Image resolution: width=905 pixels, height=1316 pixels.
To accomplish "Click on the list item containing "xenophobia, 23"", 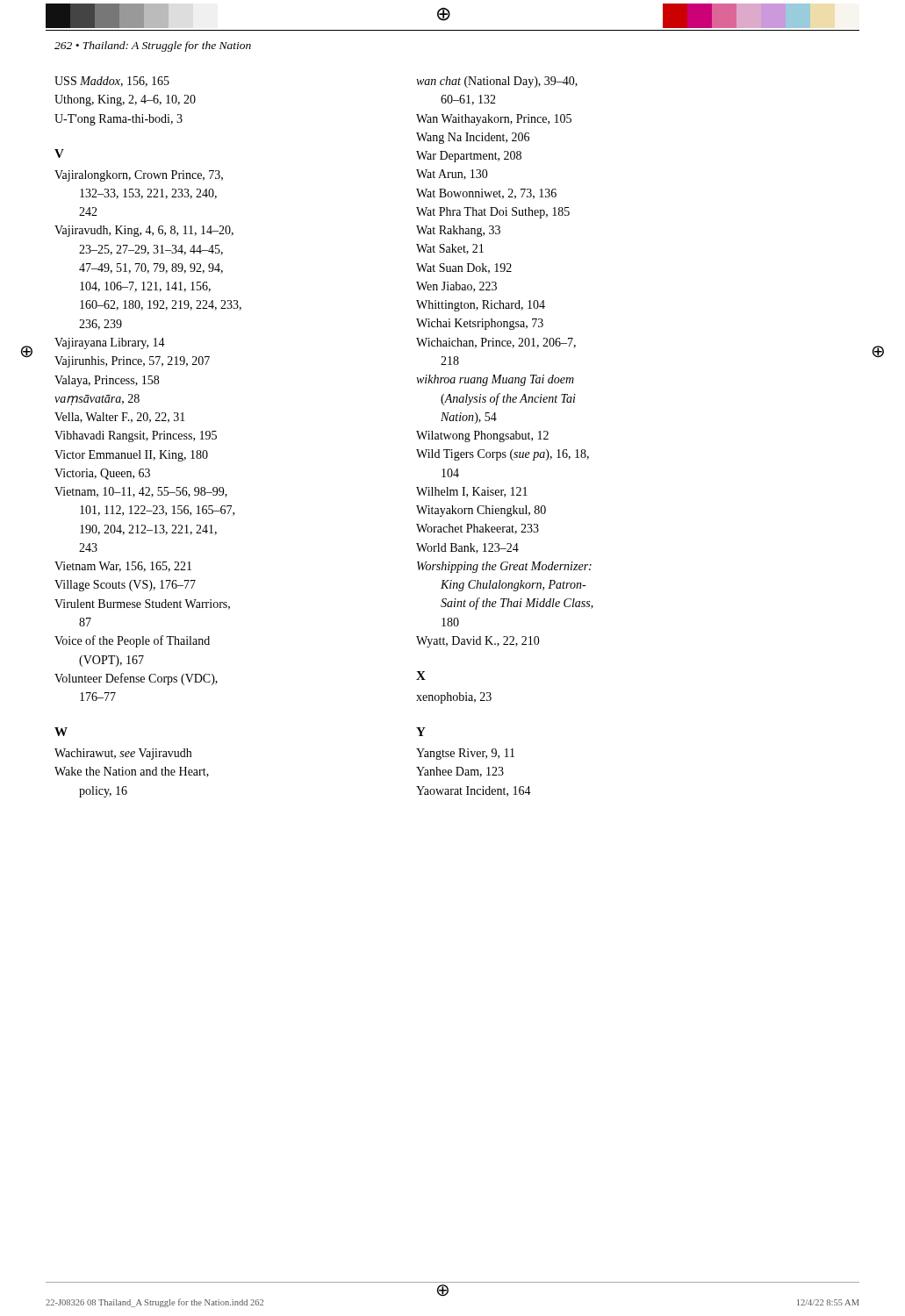I will pos(454,697).
